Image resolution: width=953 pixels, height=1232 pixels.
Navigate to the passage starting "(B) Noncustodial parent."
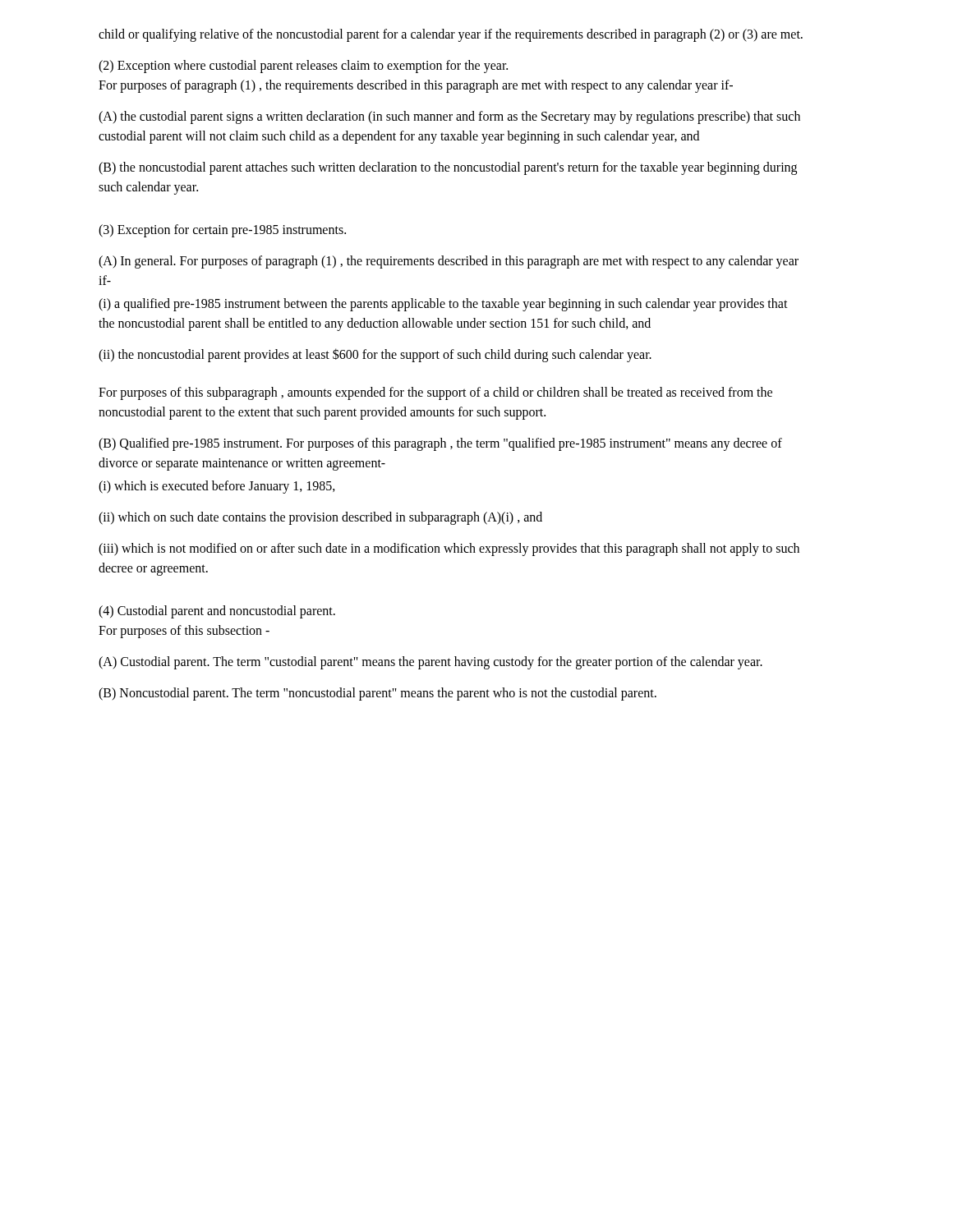point(378,693)
